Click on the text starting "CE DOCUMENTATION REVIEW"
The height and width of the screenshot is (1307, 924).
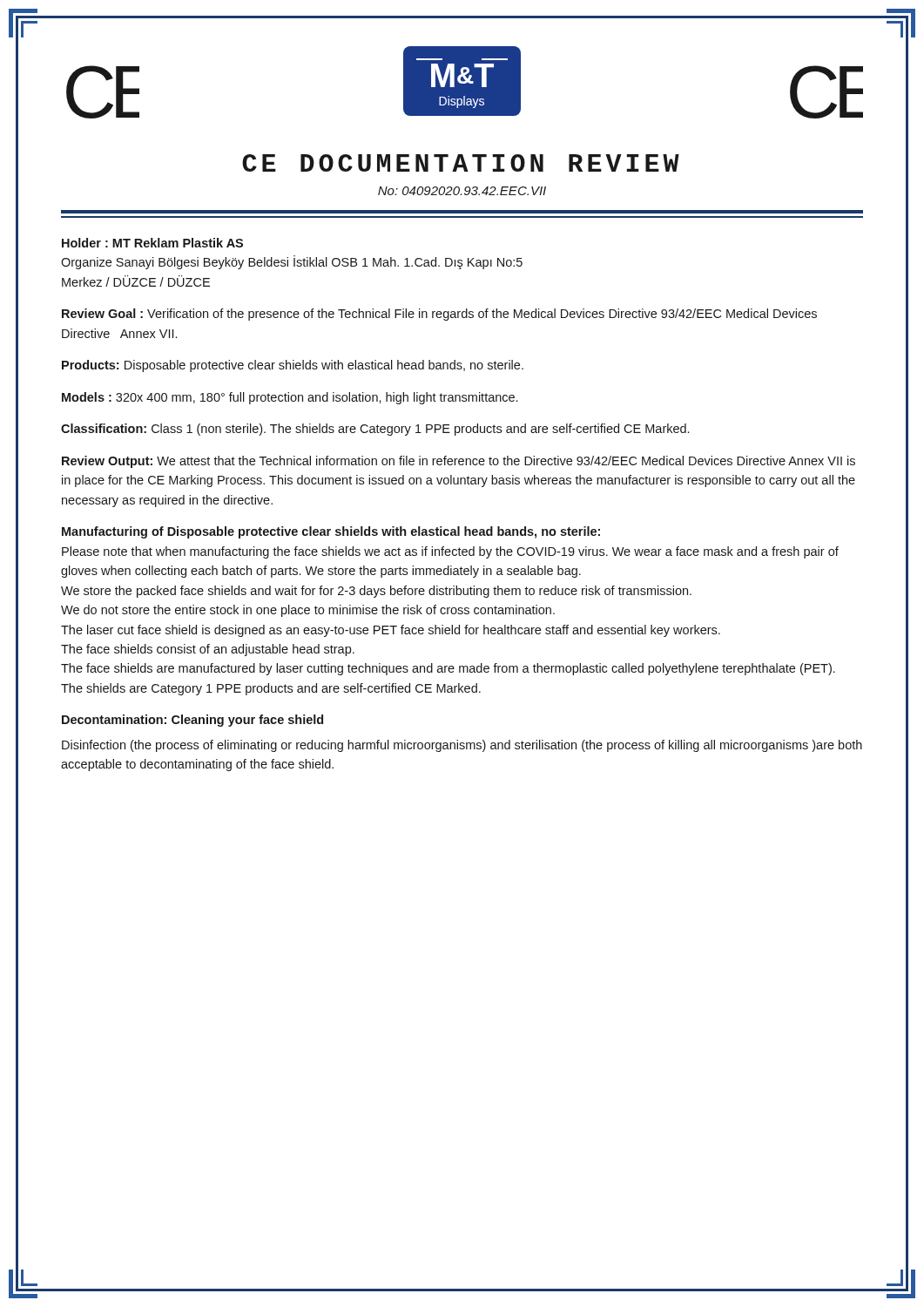[x=462, y=174]
